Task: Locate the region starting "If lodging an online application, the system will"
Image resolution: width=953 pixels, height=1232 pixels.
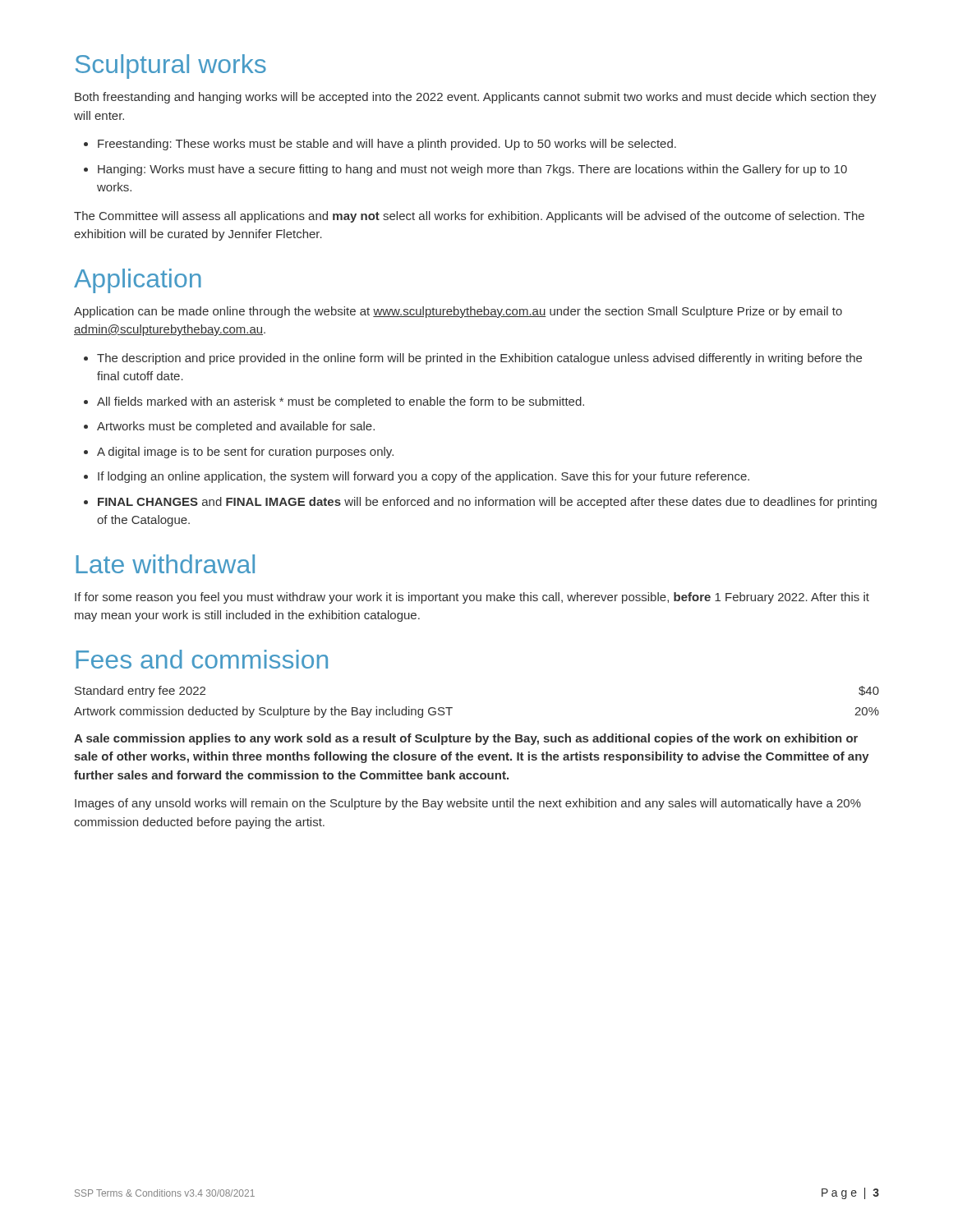Action: click(424, 476)
